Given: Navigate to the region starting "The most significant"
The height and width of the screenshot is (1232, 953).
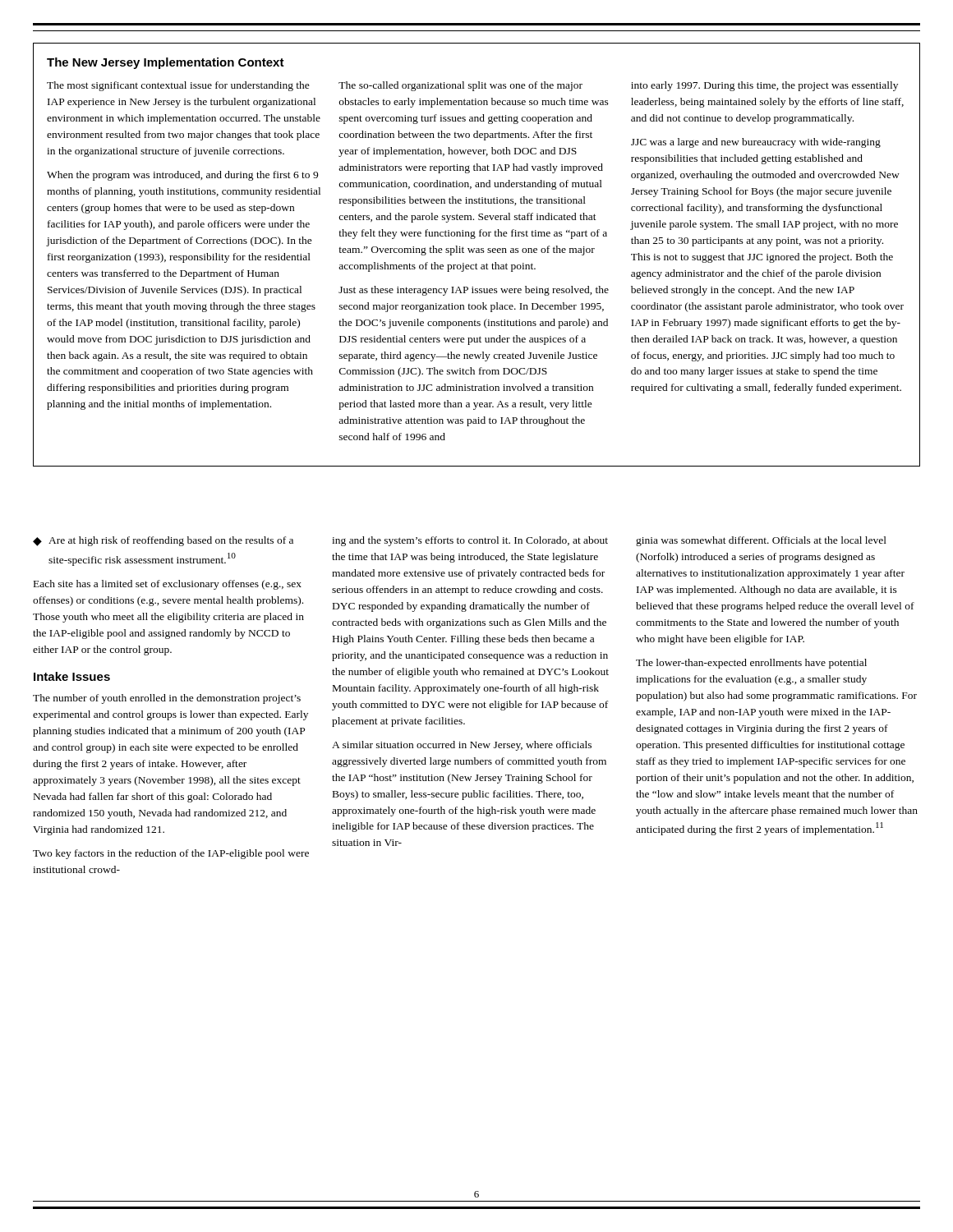Looking at the screenshot, I should (185, 245).
